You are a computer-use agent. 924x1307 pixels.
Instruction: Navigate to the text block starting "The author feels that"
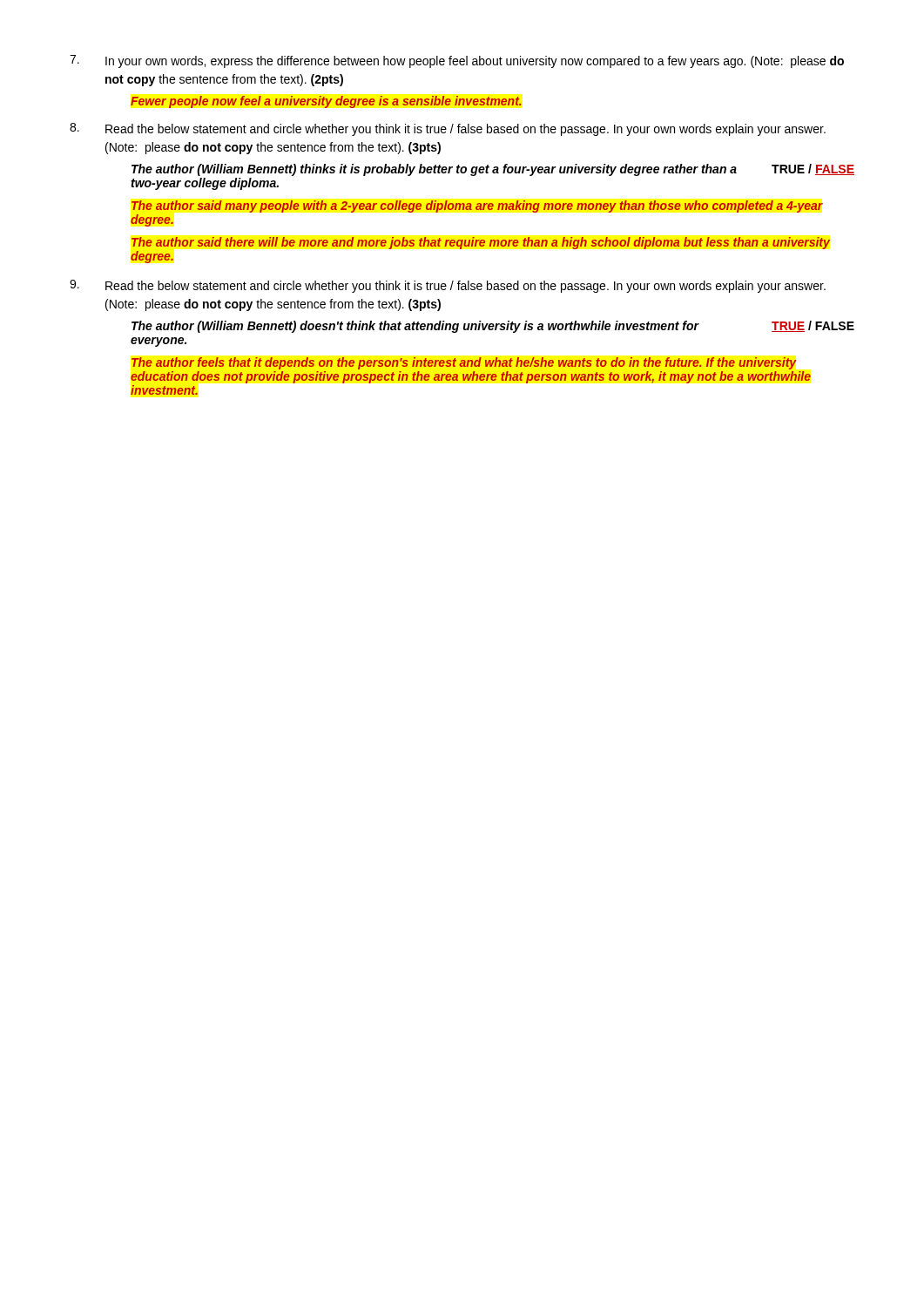pos(471,376)
